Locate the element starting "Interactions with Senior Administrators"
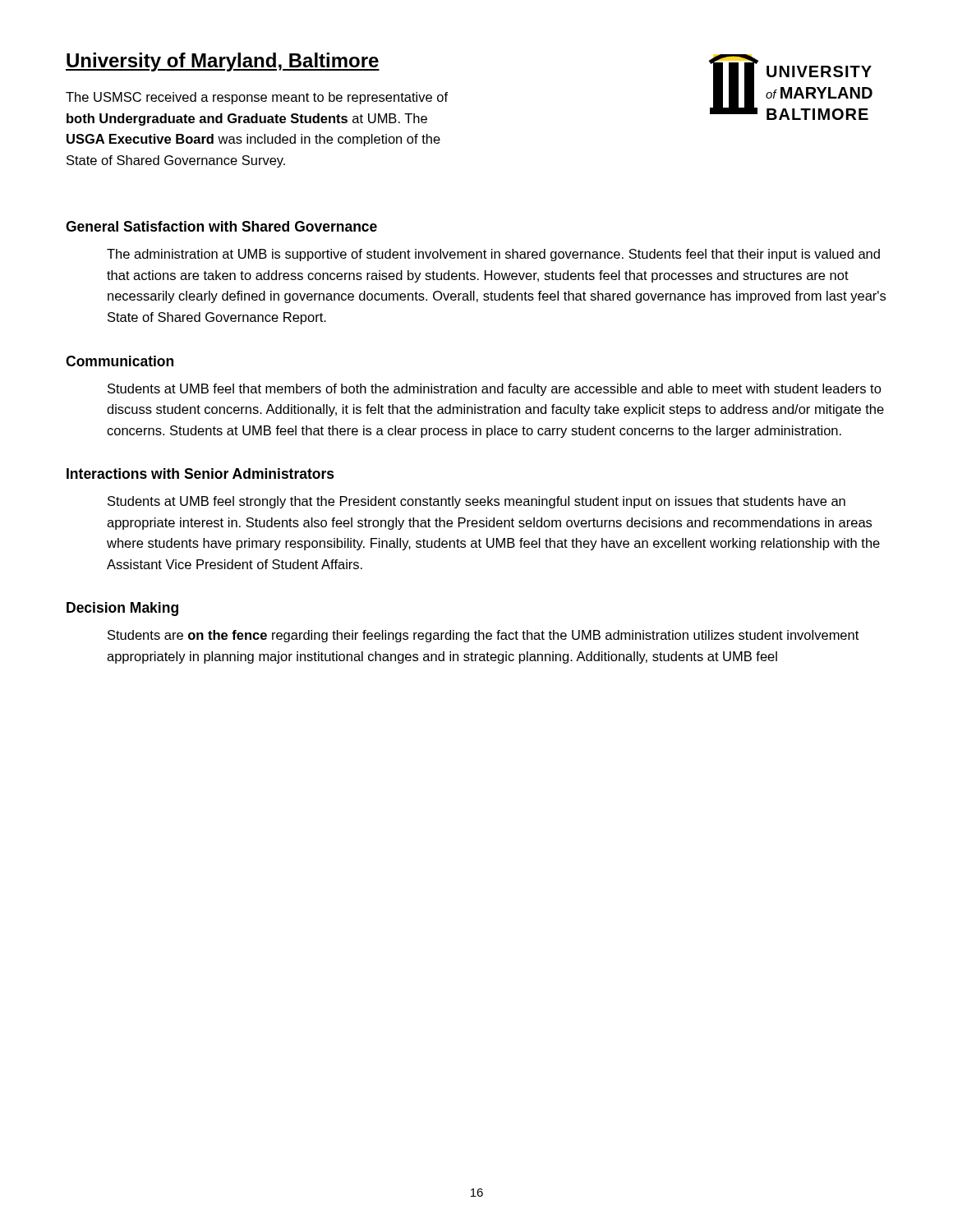Viewport: 953px width, 1232px height. pyautogui.click(x=200, y=474)
